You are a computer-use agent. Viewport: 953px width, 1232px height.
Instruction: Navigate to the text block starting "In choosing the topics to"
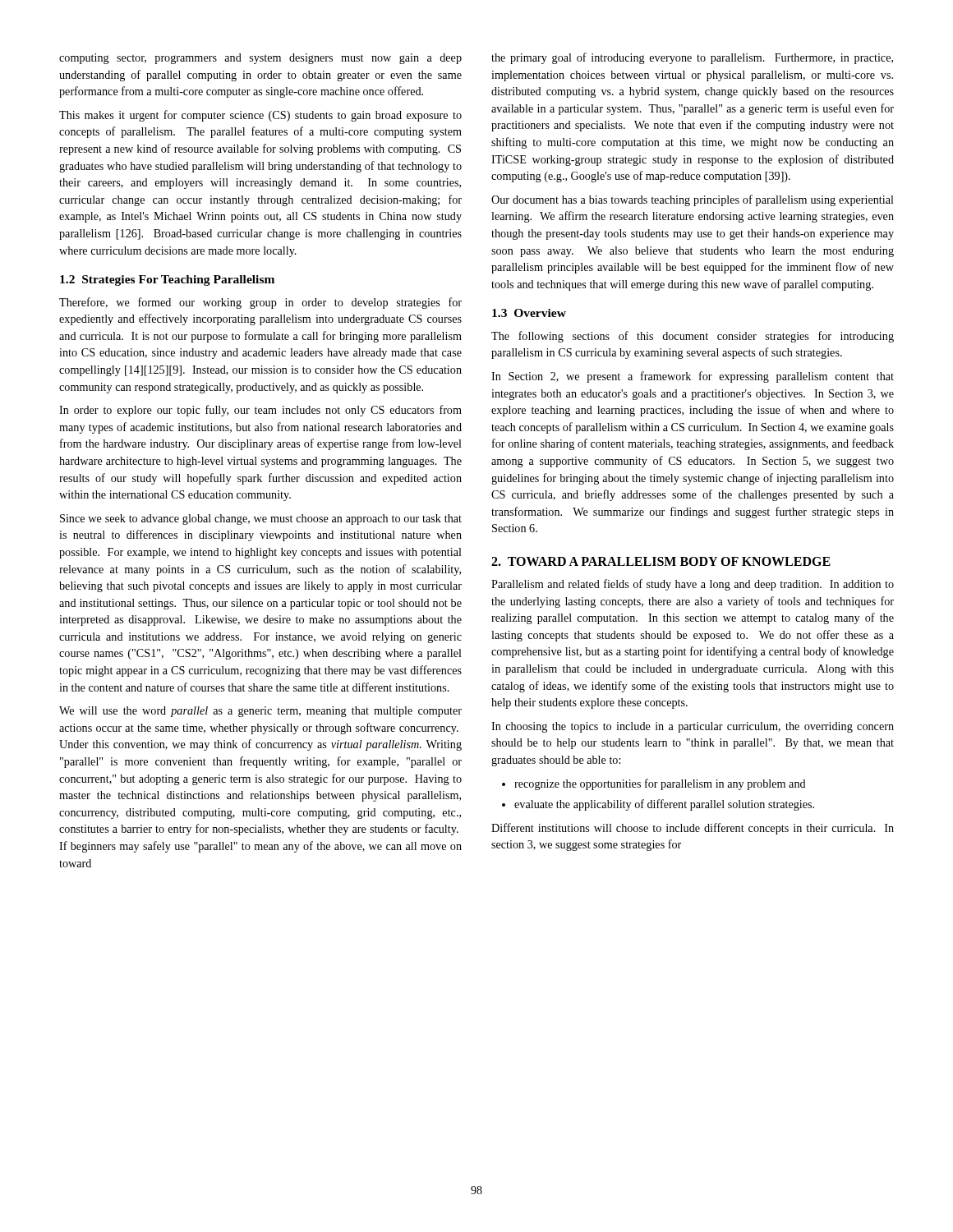693,743
